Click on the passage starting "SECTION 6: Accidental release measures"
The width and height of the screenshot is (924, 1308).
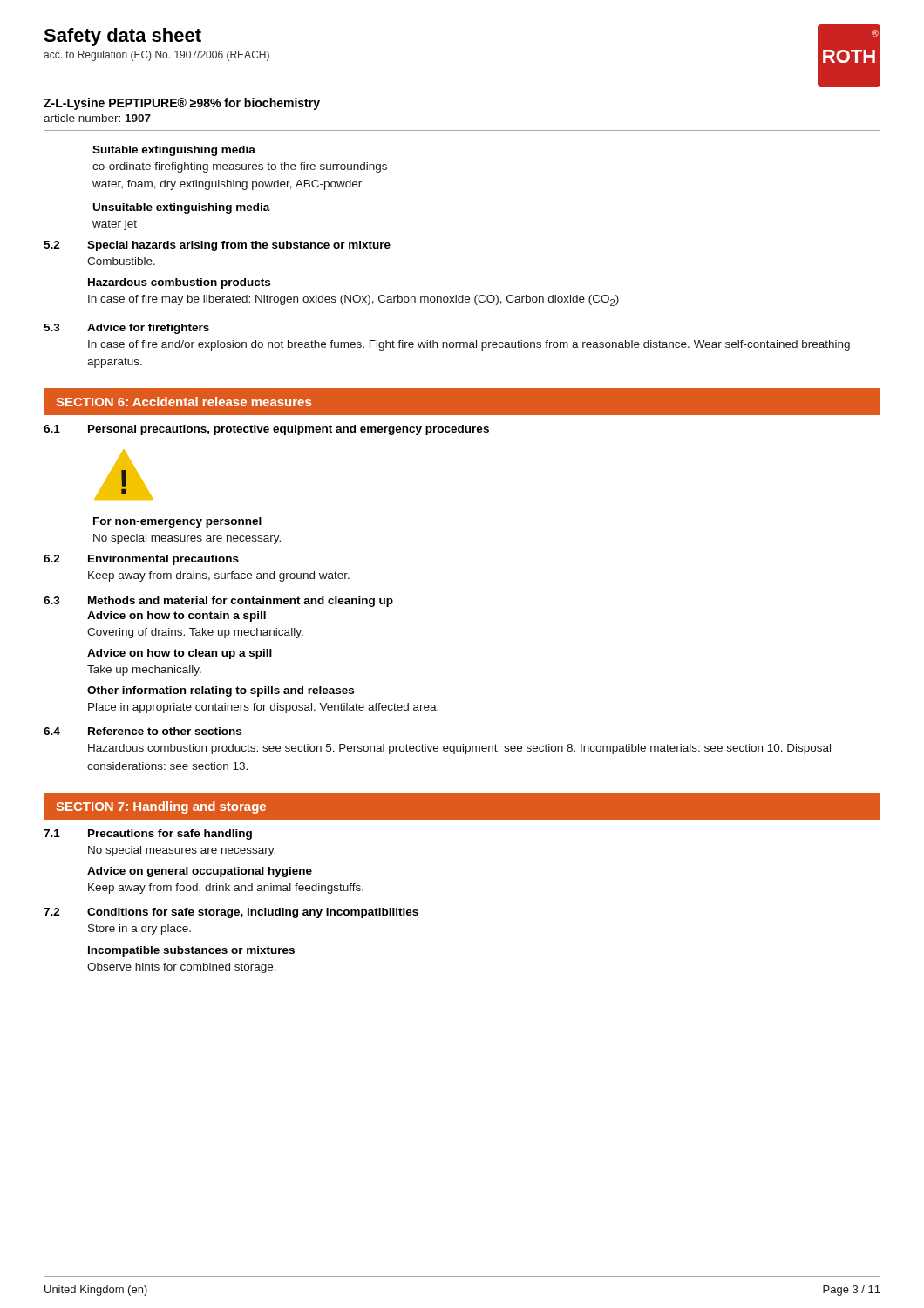184,402
